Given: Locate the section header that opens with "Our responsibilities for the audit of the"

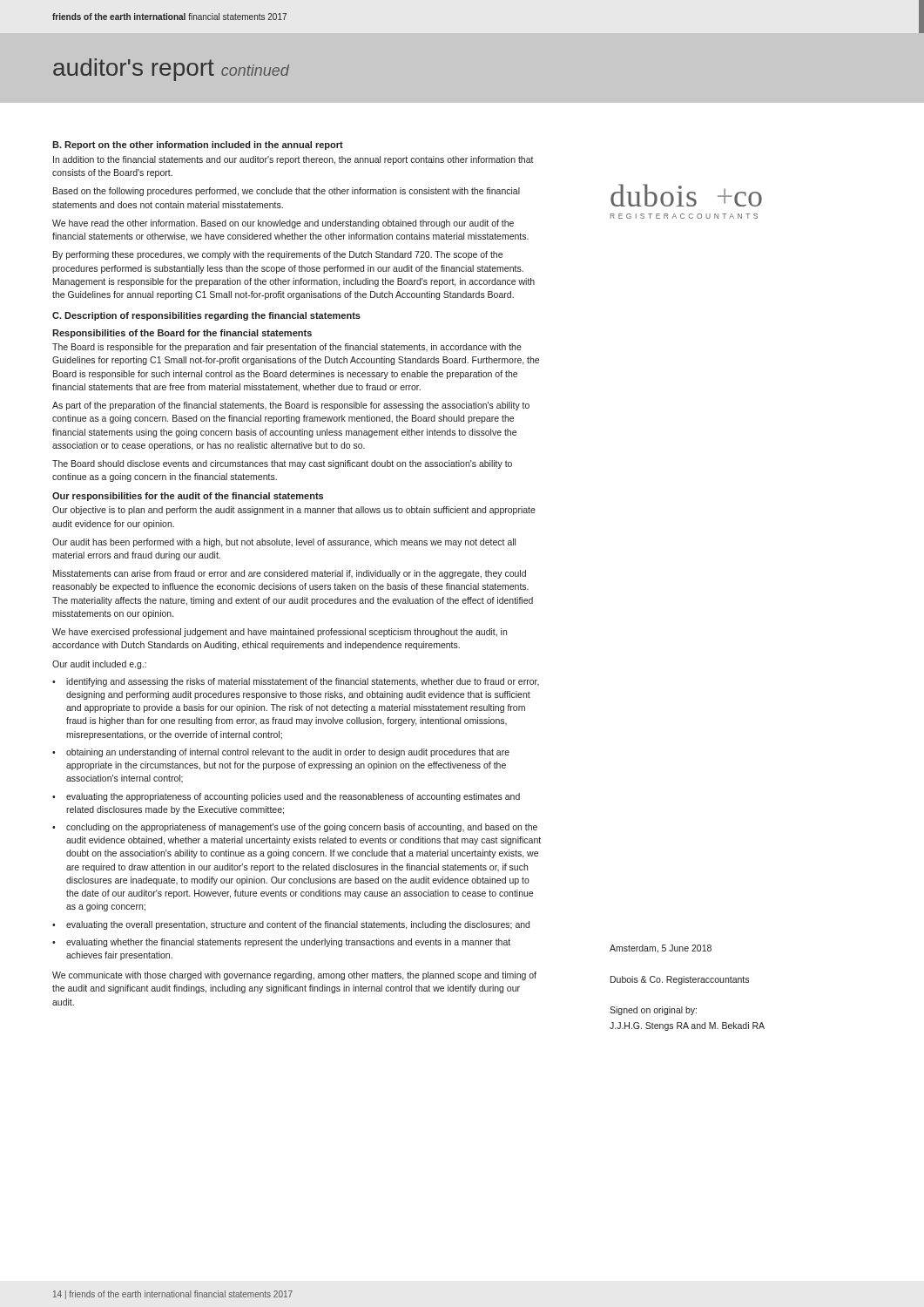Looking at the screenshot, I should [x=188, y=496].
